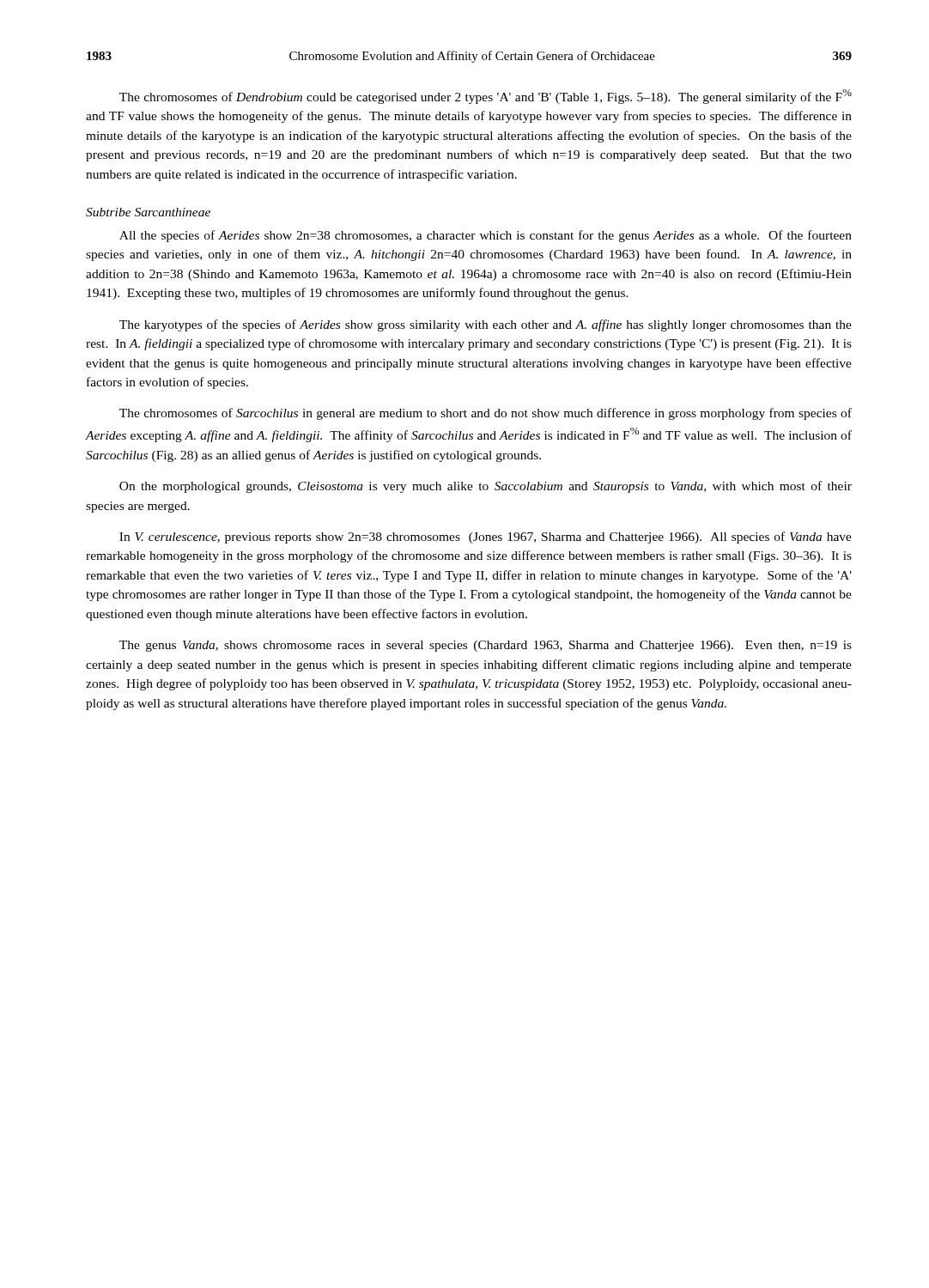
Task: Locate the block of text that opens with "On the morphological grounds, Cleisostoma is very"
Action: [469, 496]
